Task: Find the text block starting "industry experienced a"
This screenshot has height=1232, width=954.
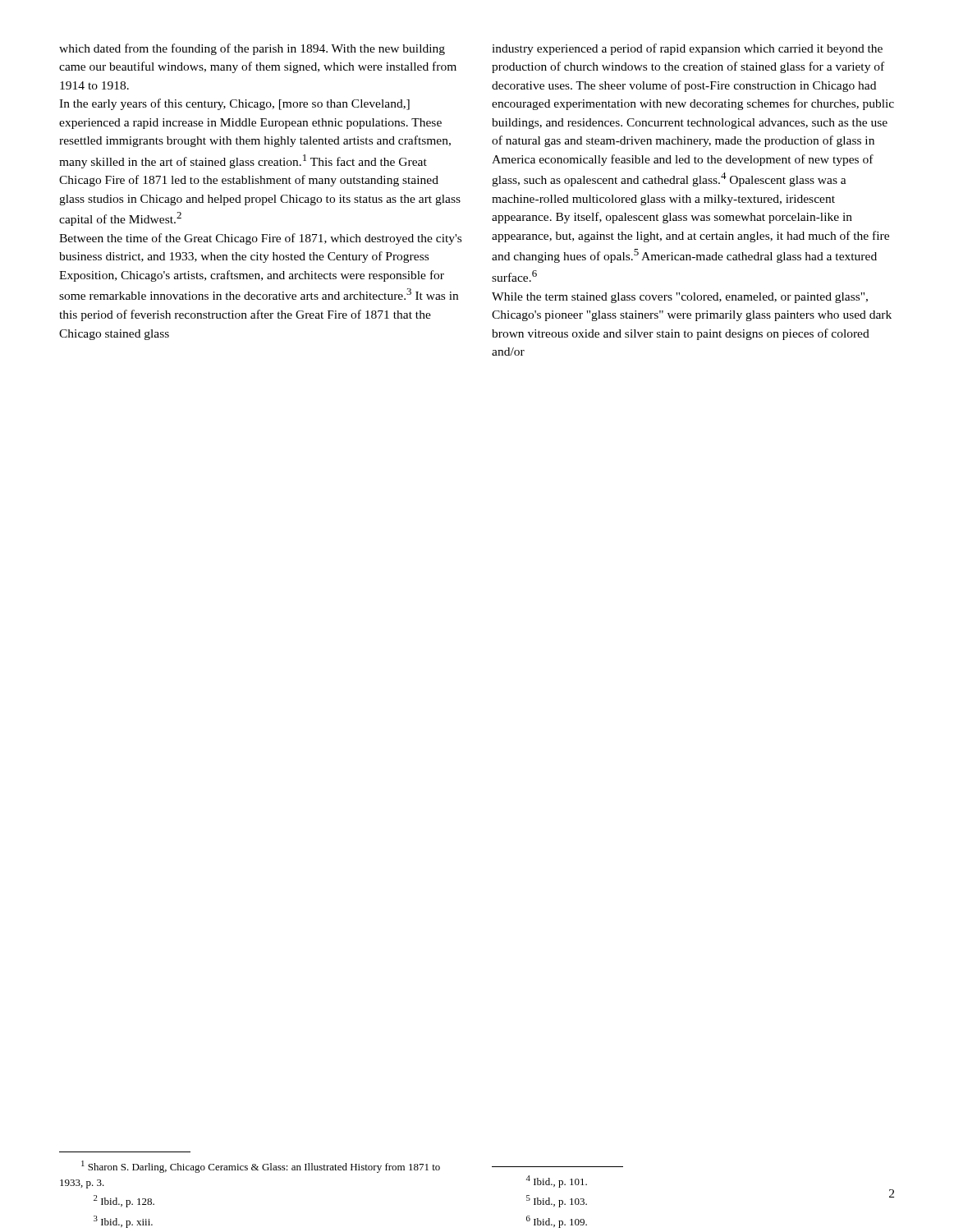Action: coord(693,200)
